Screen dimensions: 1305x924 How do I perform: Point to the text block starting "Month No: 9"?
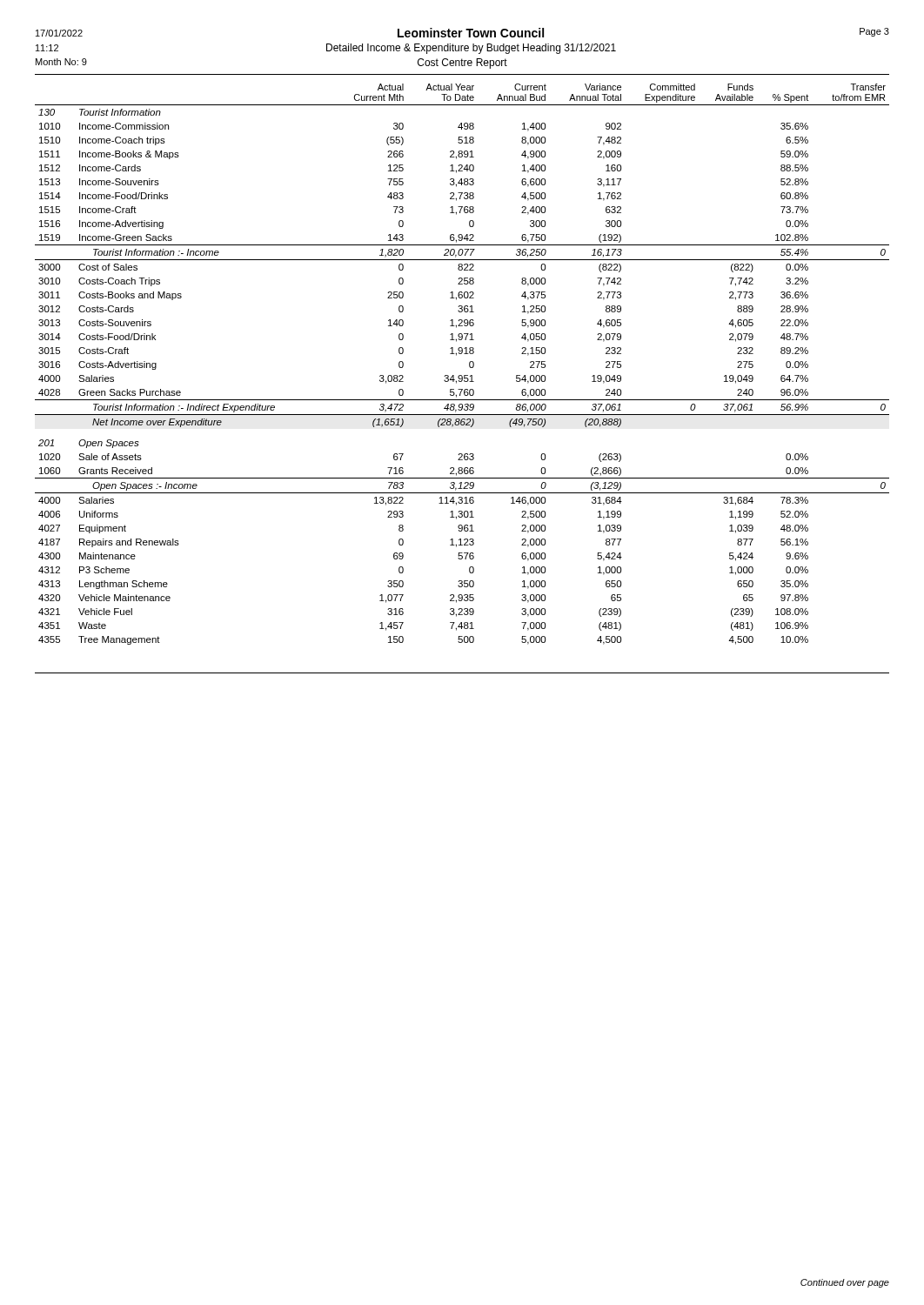(x=61, y=62)
